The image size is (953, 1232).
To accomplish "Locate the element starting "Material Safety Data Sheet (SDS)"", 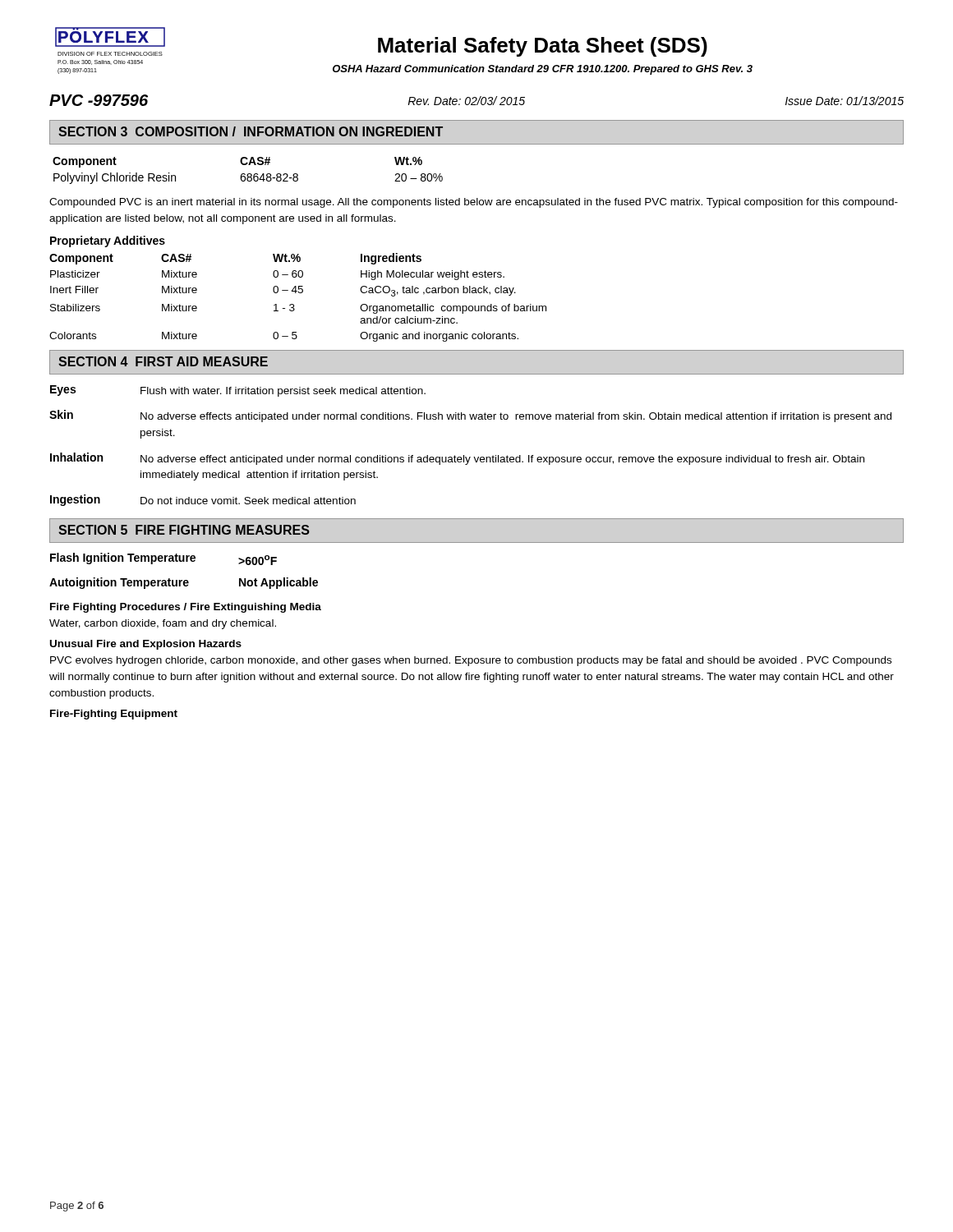I will (x=542, y=45).
